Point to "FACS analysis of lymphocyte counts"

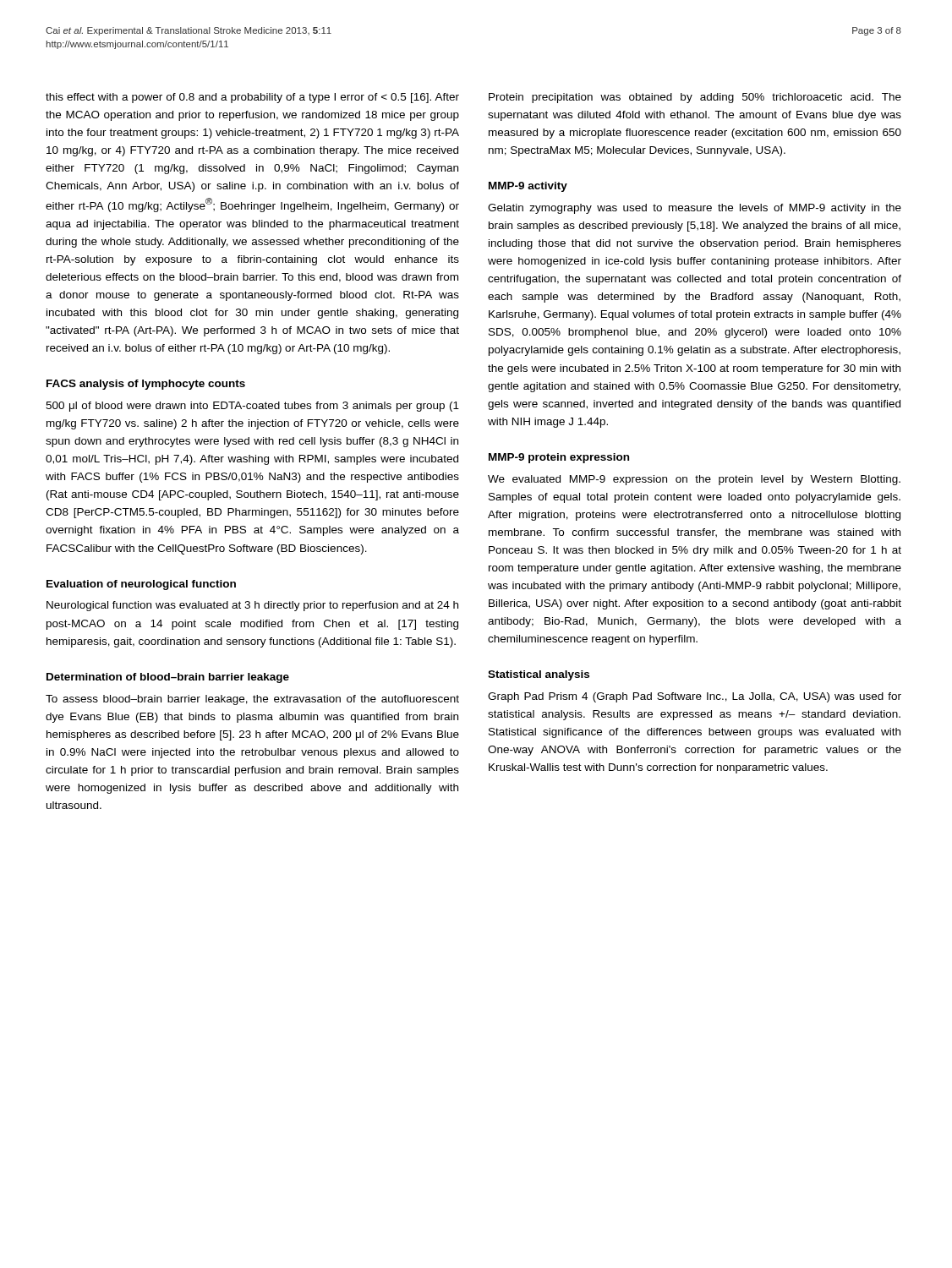146,384
